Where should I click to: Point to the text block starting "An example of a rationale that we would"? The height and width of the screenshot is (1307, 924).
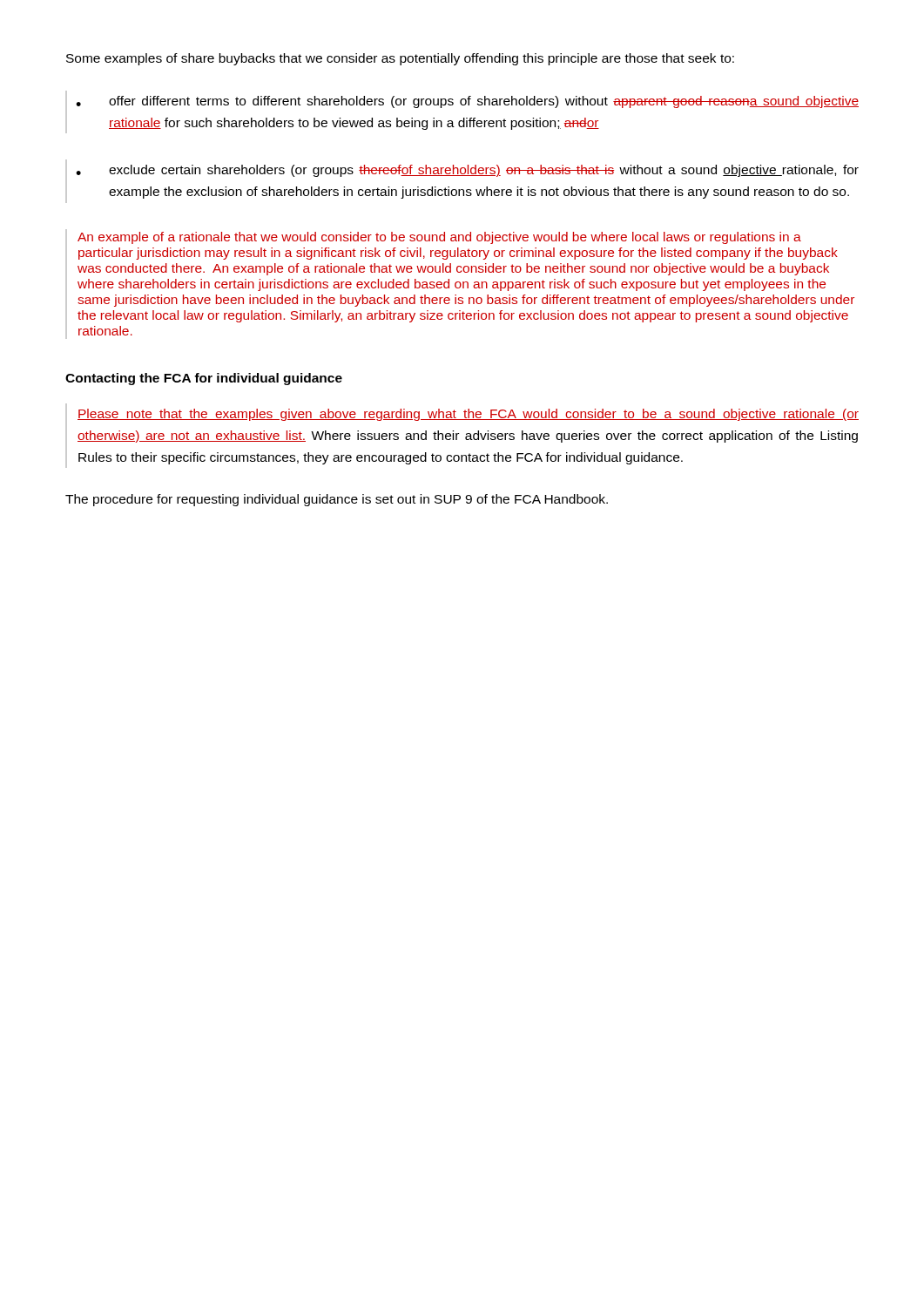pyautogui.click(x=466, y=284)
